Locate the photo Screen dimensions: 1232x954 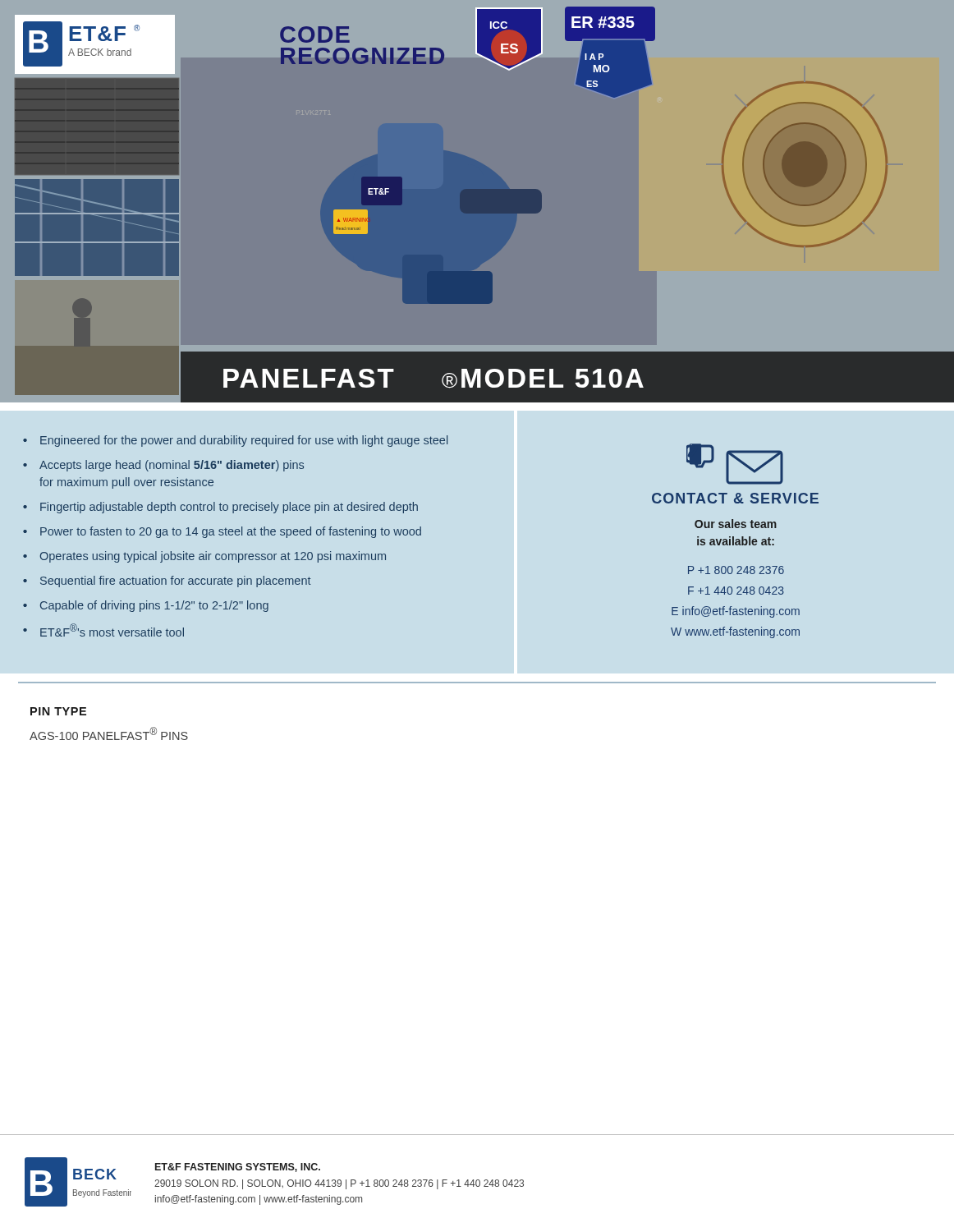pos(477,201)
